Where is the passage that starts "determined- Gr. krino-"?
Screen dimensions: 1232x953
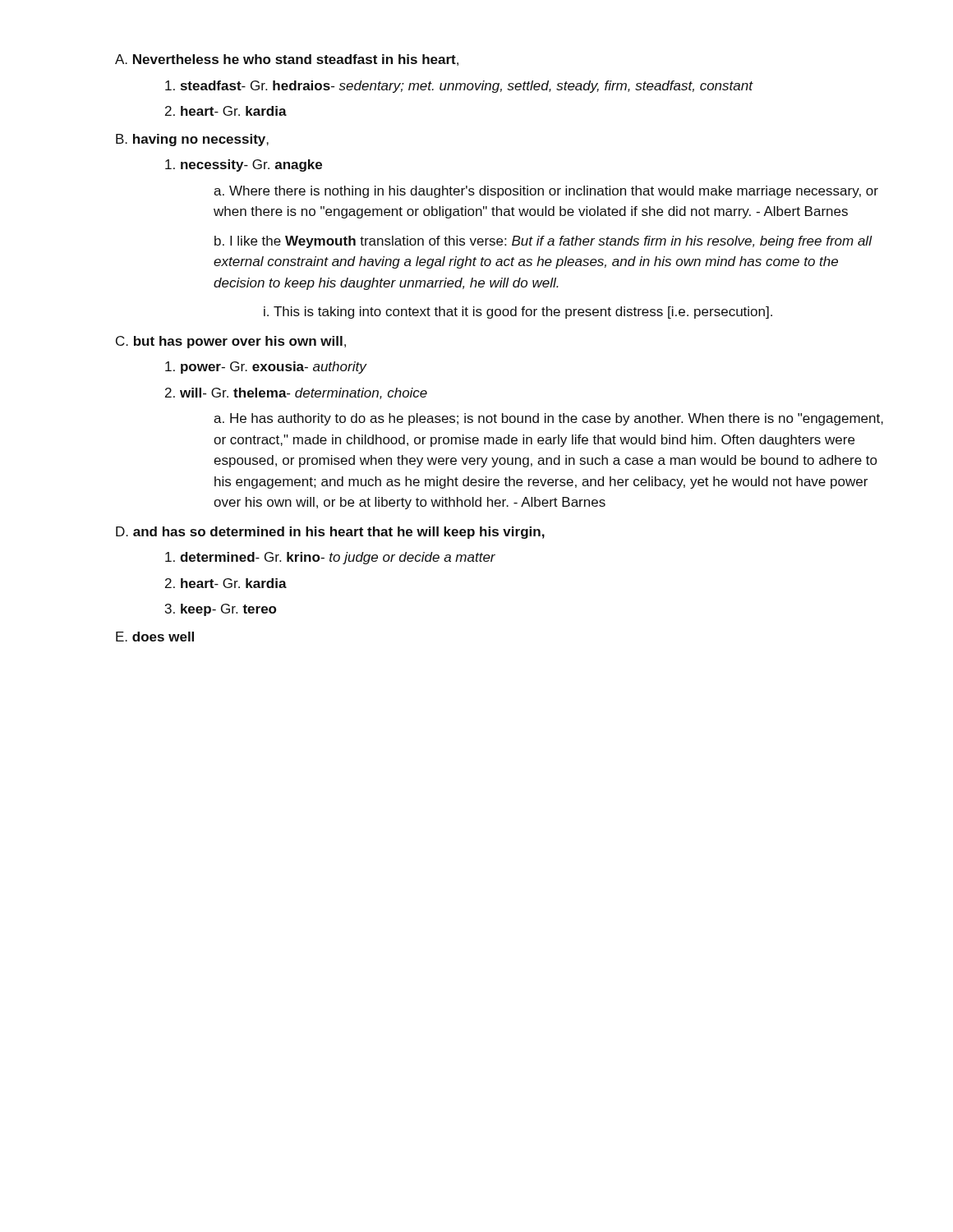coord(330,557)
